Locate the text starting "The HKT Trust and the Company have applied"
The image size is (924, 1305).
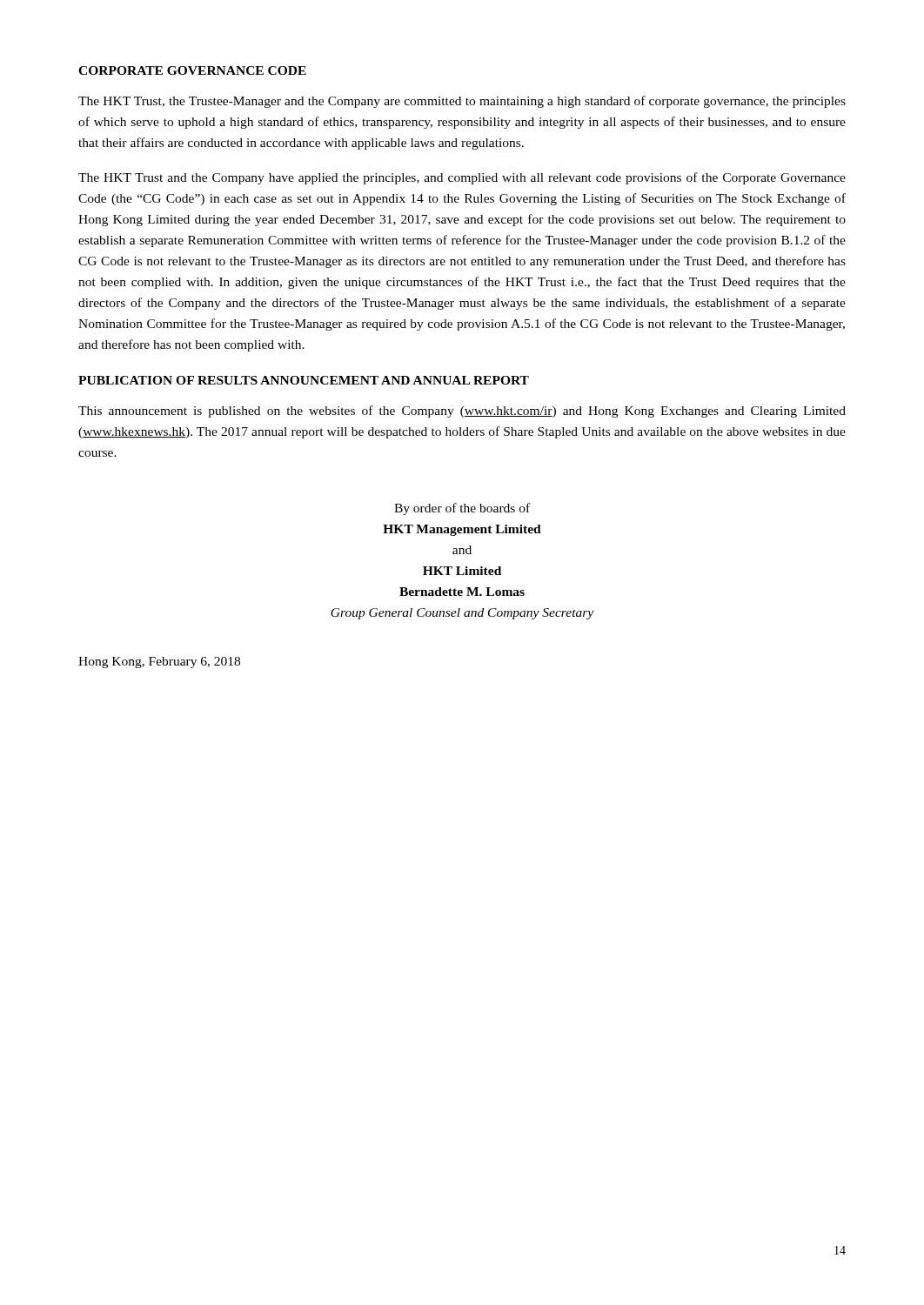point(462,261)
